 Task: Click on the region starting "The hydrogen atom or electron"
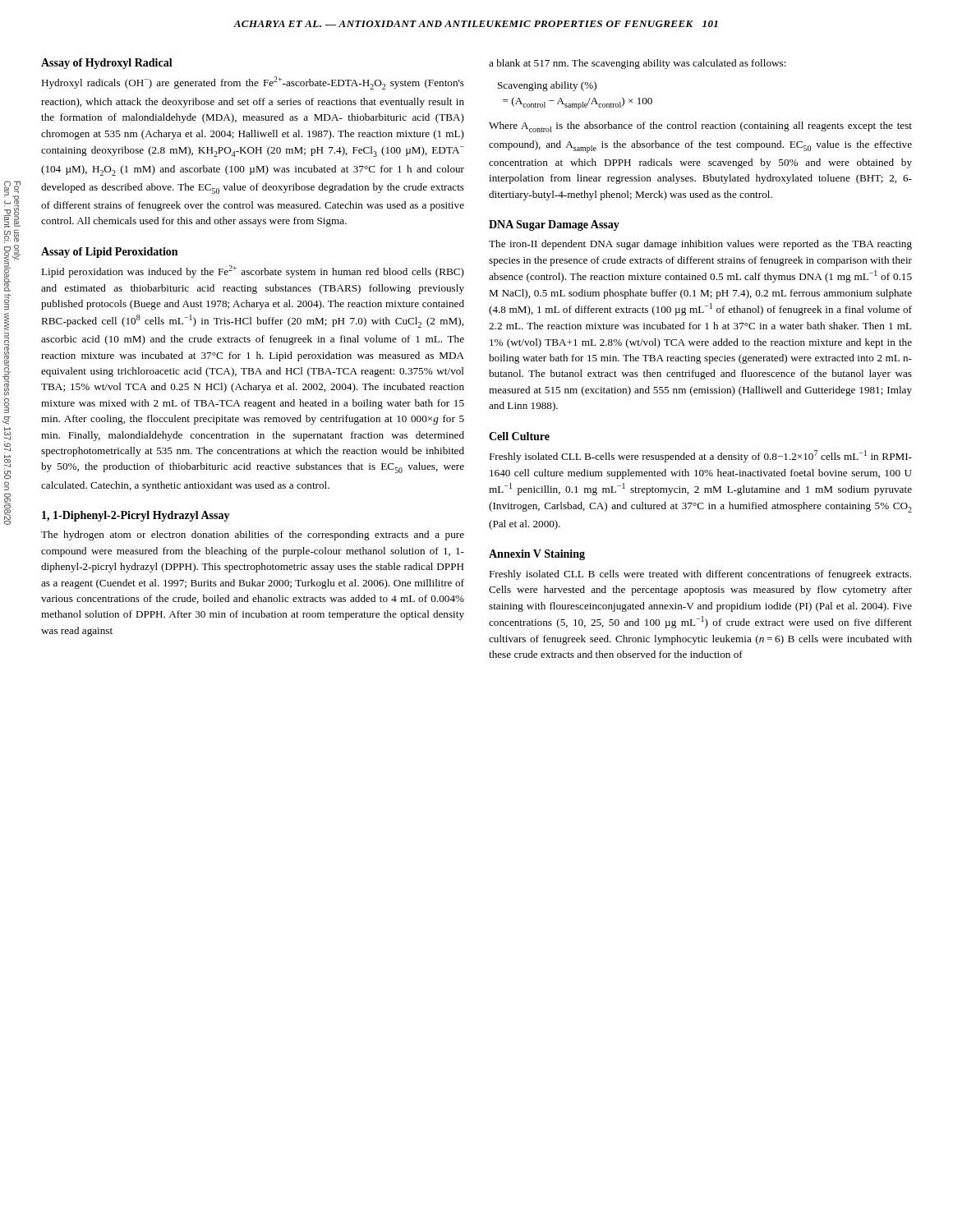tap(253, 582)
